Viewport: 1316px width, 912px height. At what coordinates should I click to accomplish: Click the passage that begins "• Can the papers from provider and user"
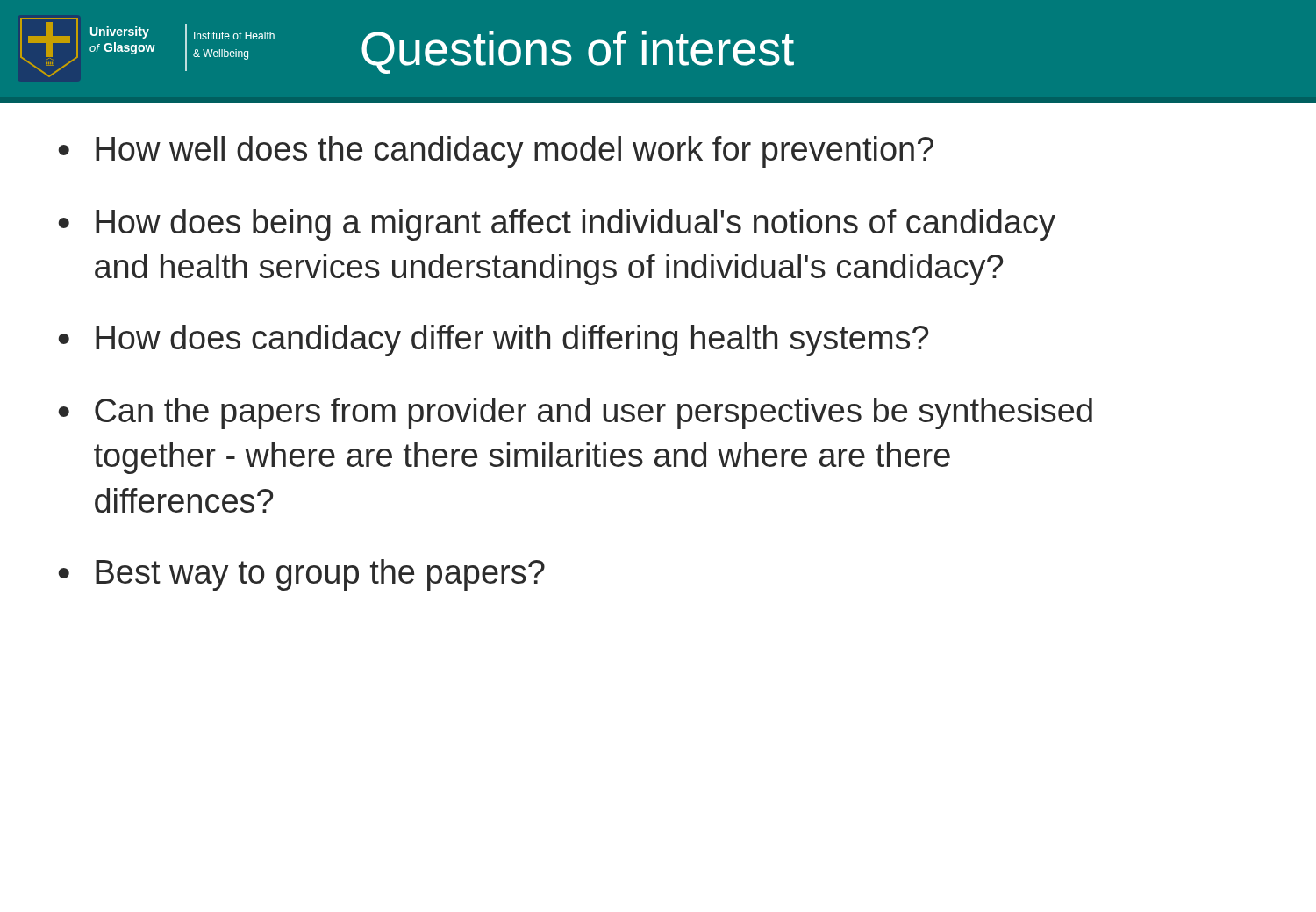pos(576,457)
